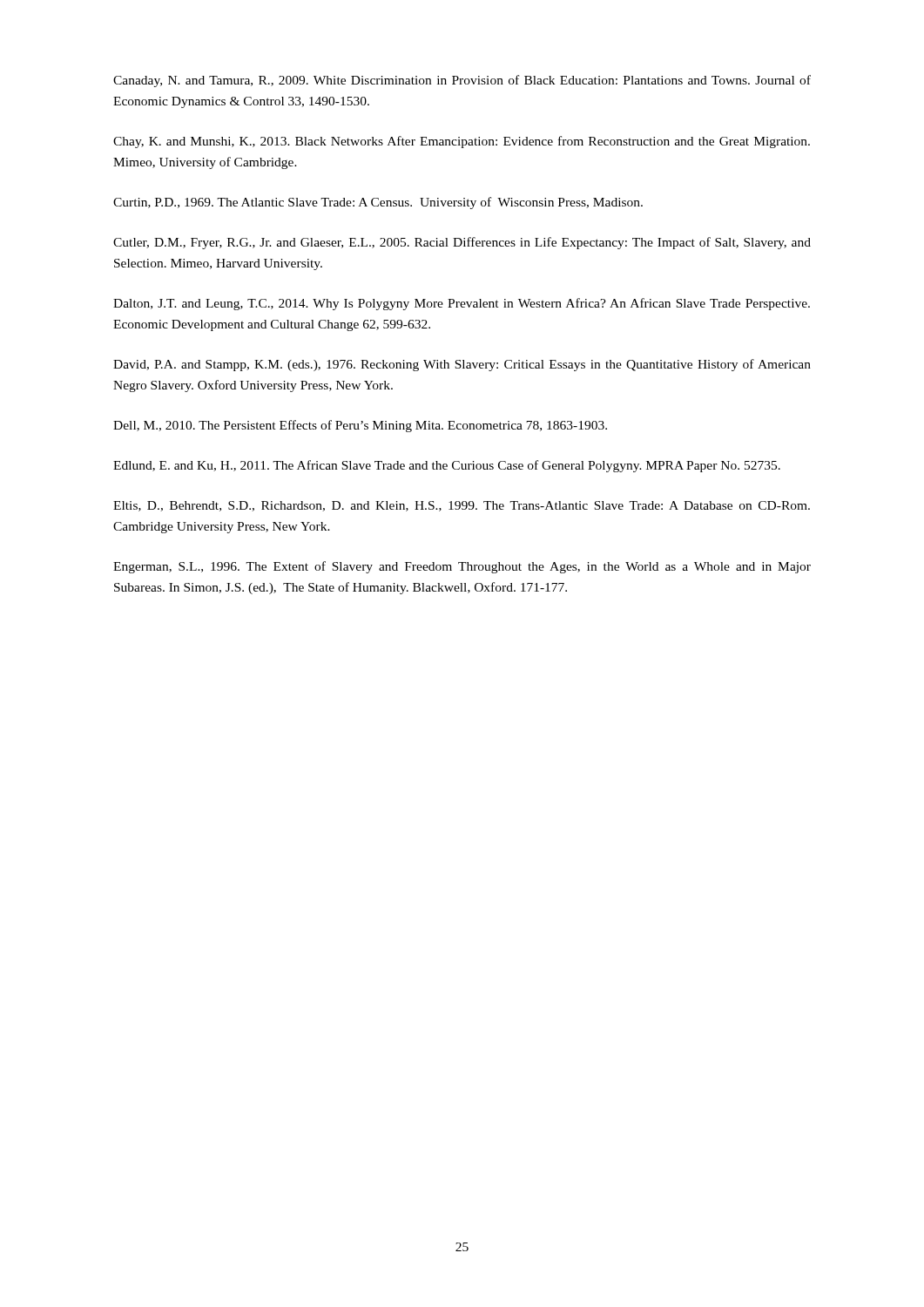Find the element starting "Eltis, D., Behrendt, S.D., Richardson, D."
The height and width of the screenshot is (1307, 924).
462,516
